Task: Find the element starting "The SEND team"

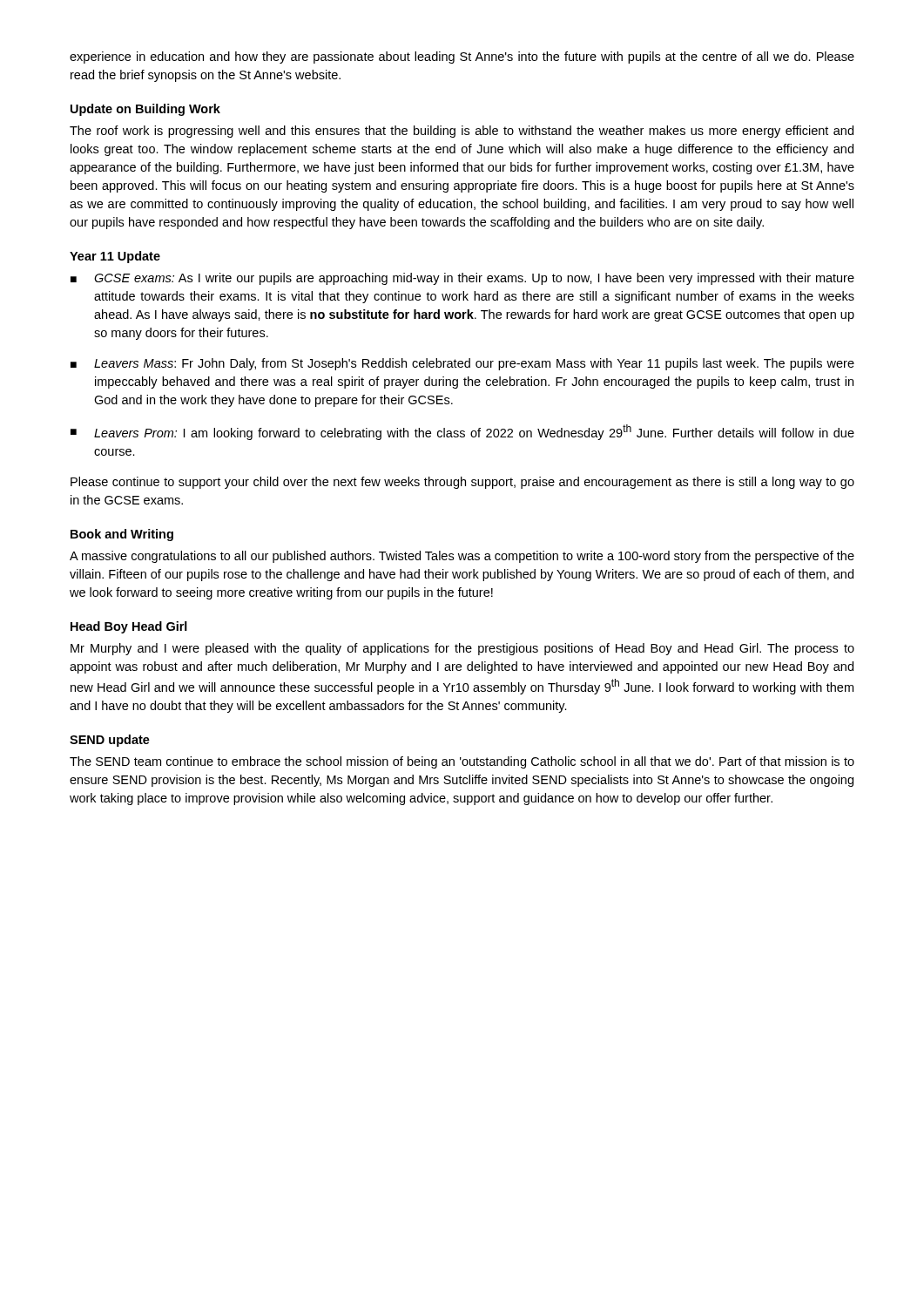Action: click(462, 780)
